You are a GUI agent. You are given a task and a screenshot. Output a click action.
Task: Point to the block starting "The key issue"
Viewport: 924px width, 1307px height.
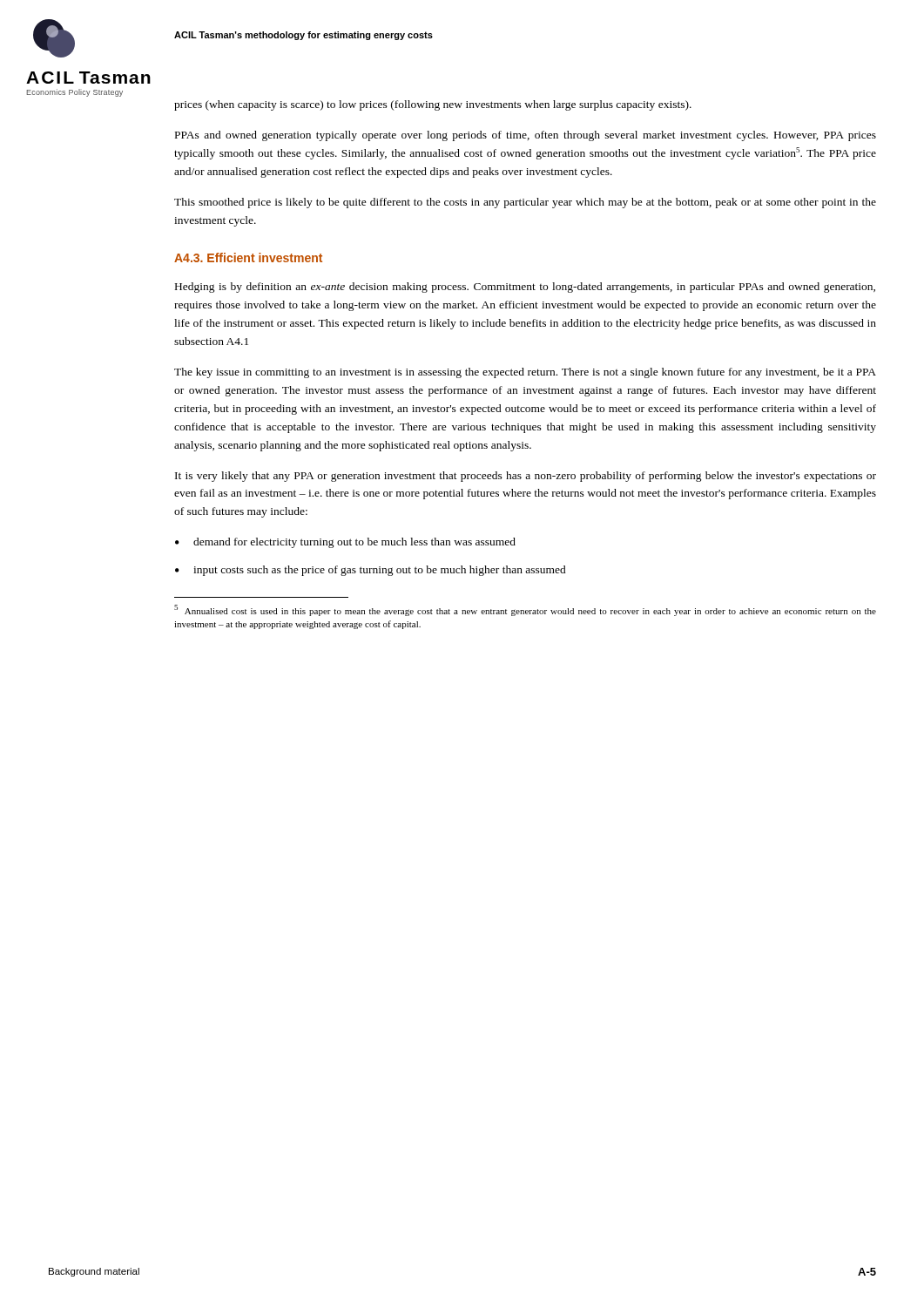[x=525, y=408]
